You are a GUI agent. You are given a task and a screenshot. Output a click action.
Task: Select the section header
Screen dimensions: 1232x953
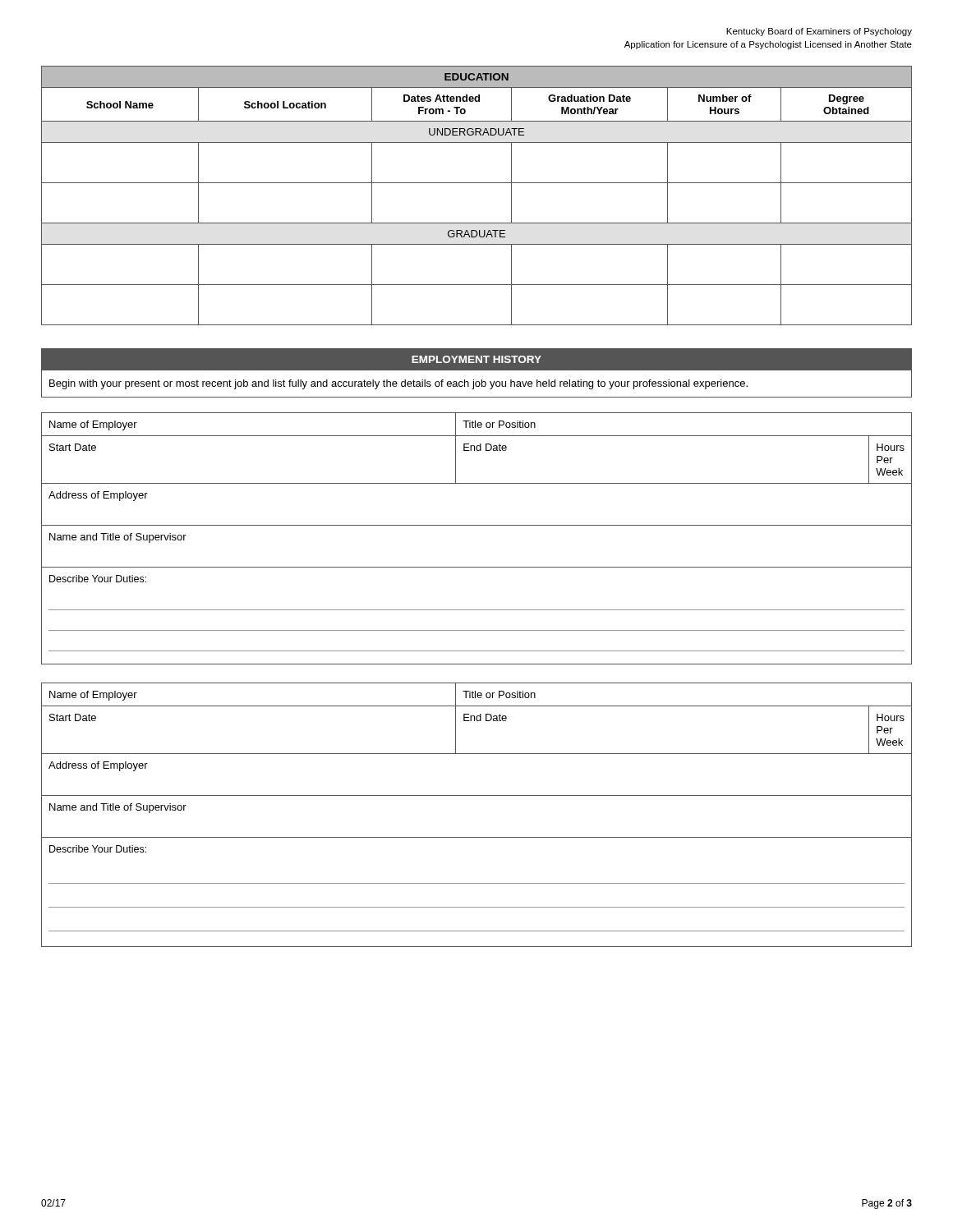(x=476, y=359)
